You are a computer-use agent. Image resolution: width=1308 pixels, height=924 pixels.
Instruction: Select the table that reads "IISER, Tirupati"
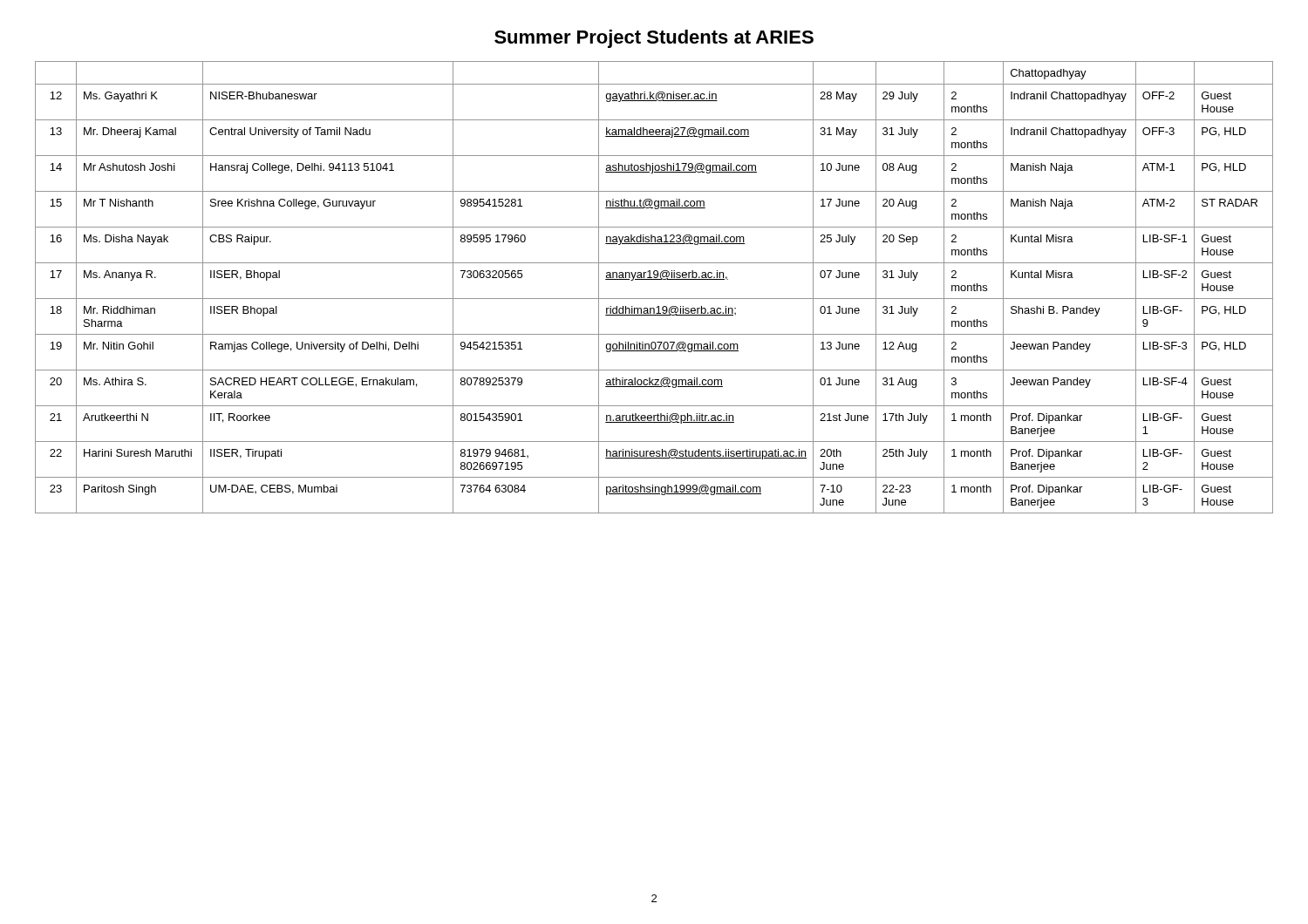point(654,287)
